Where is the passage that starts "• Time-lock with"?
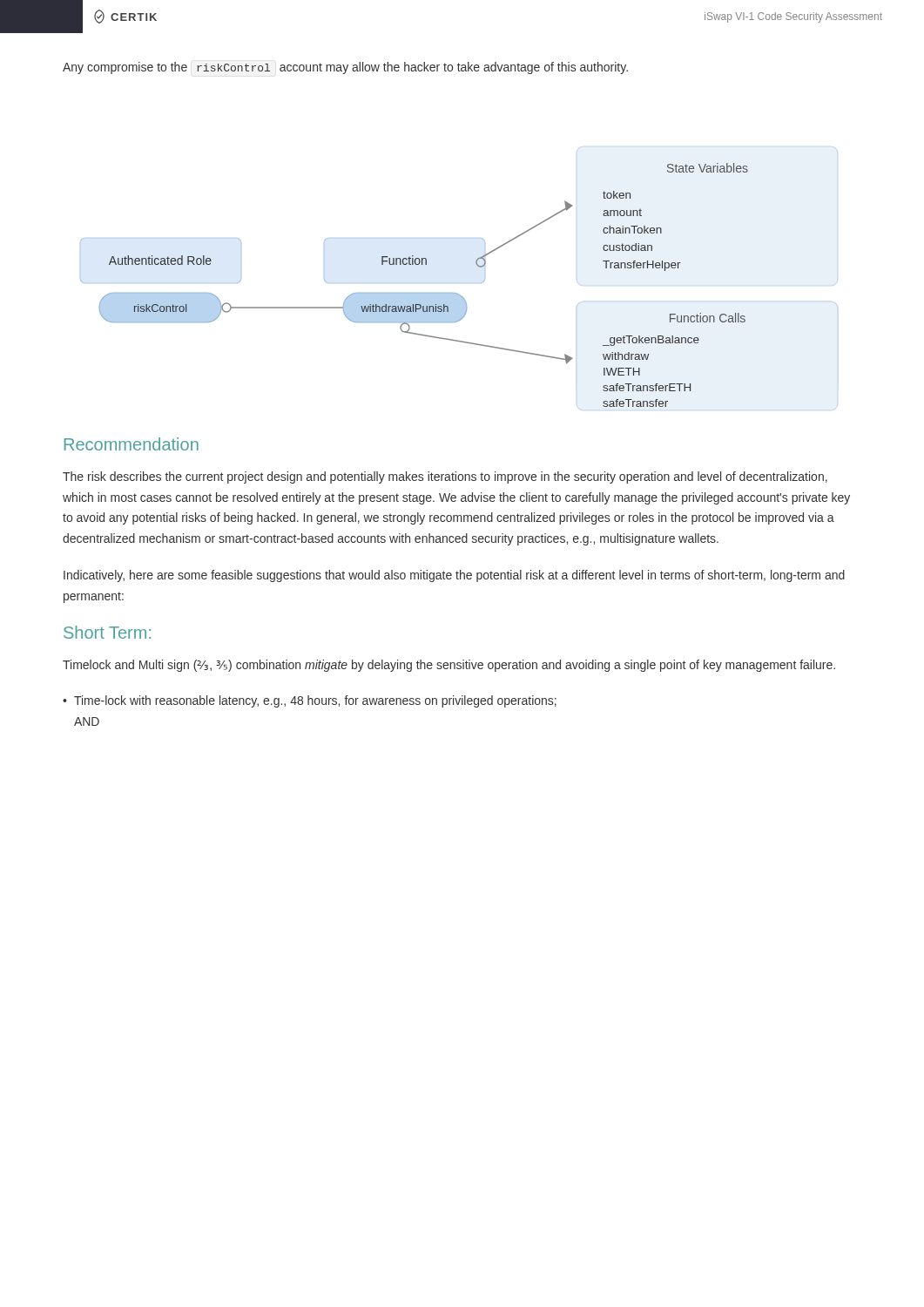Image resolution: width=924 pixels, height=1307 pixels. click(310, 712)
